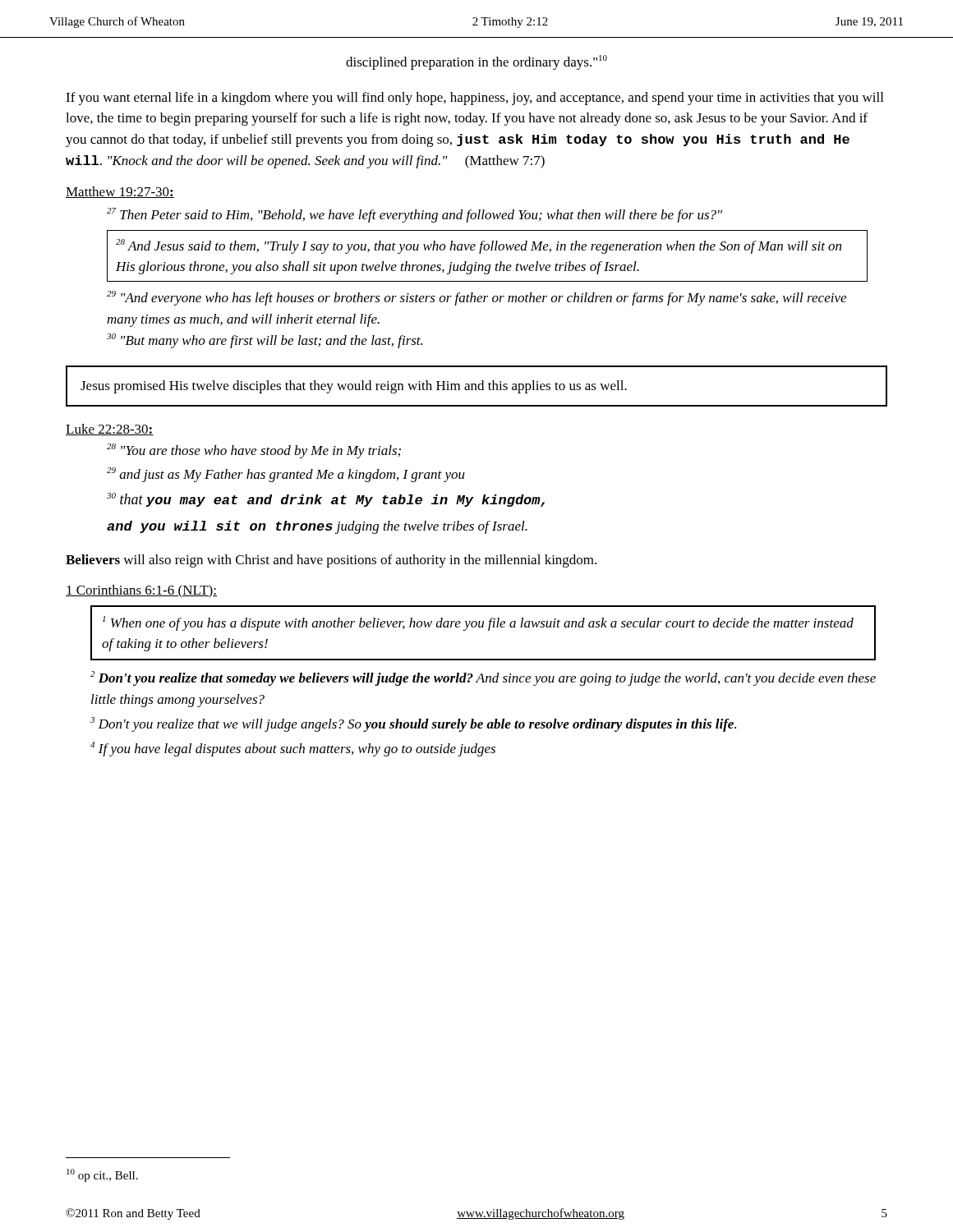953x1232 pixels.
Task: Click on the region starting "29 "And everyone who has left houses or"
Action: tap(476, 298)
